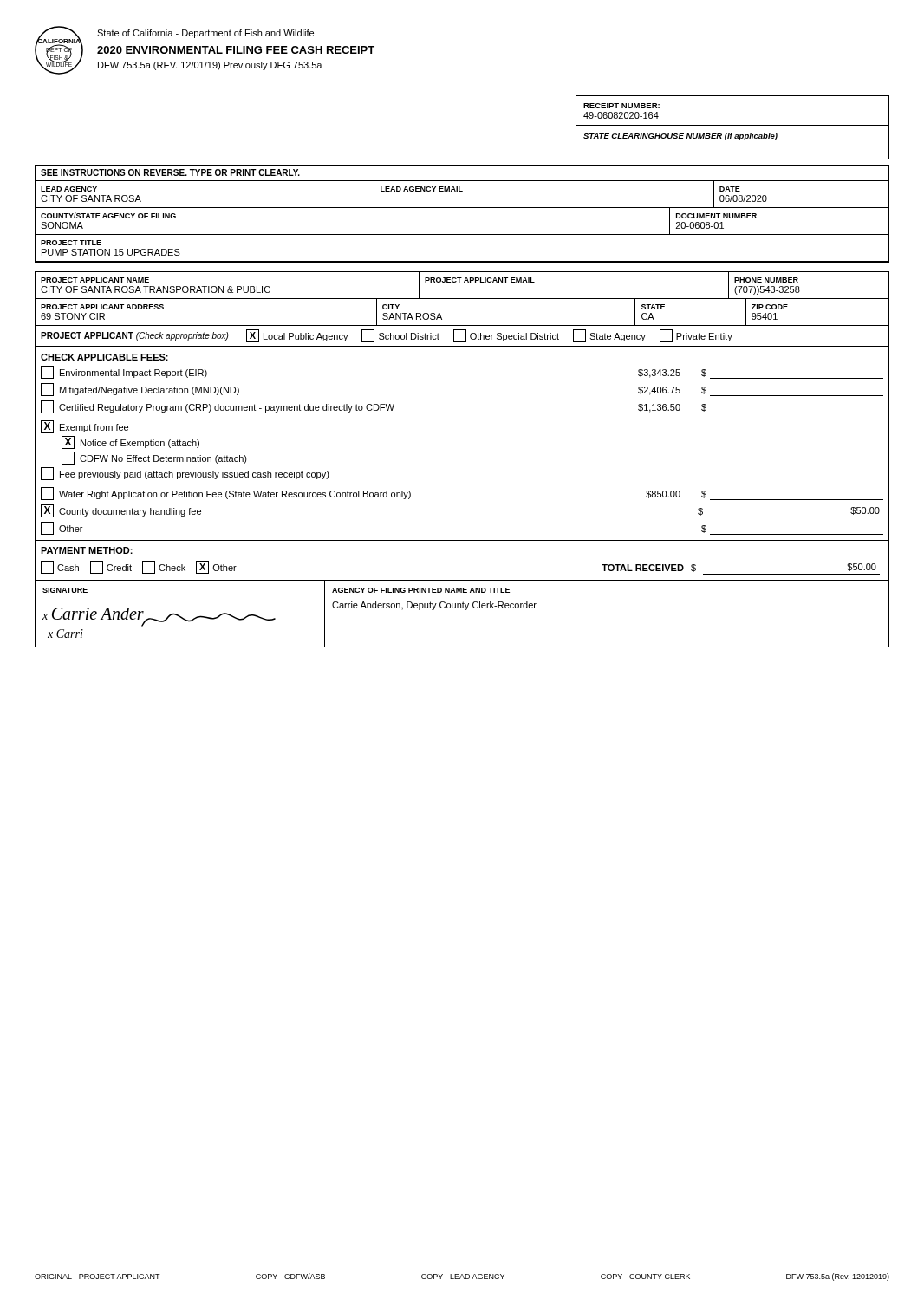Image resolution: width=924 pixels, height=1300 pixels.
Task: Navigate to the text block starting "PAYMENT METHOD:"
Action: 87,550
